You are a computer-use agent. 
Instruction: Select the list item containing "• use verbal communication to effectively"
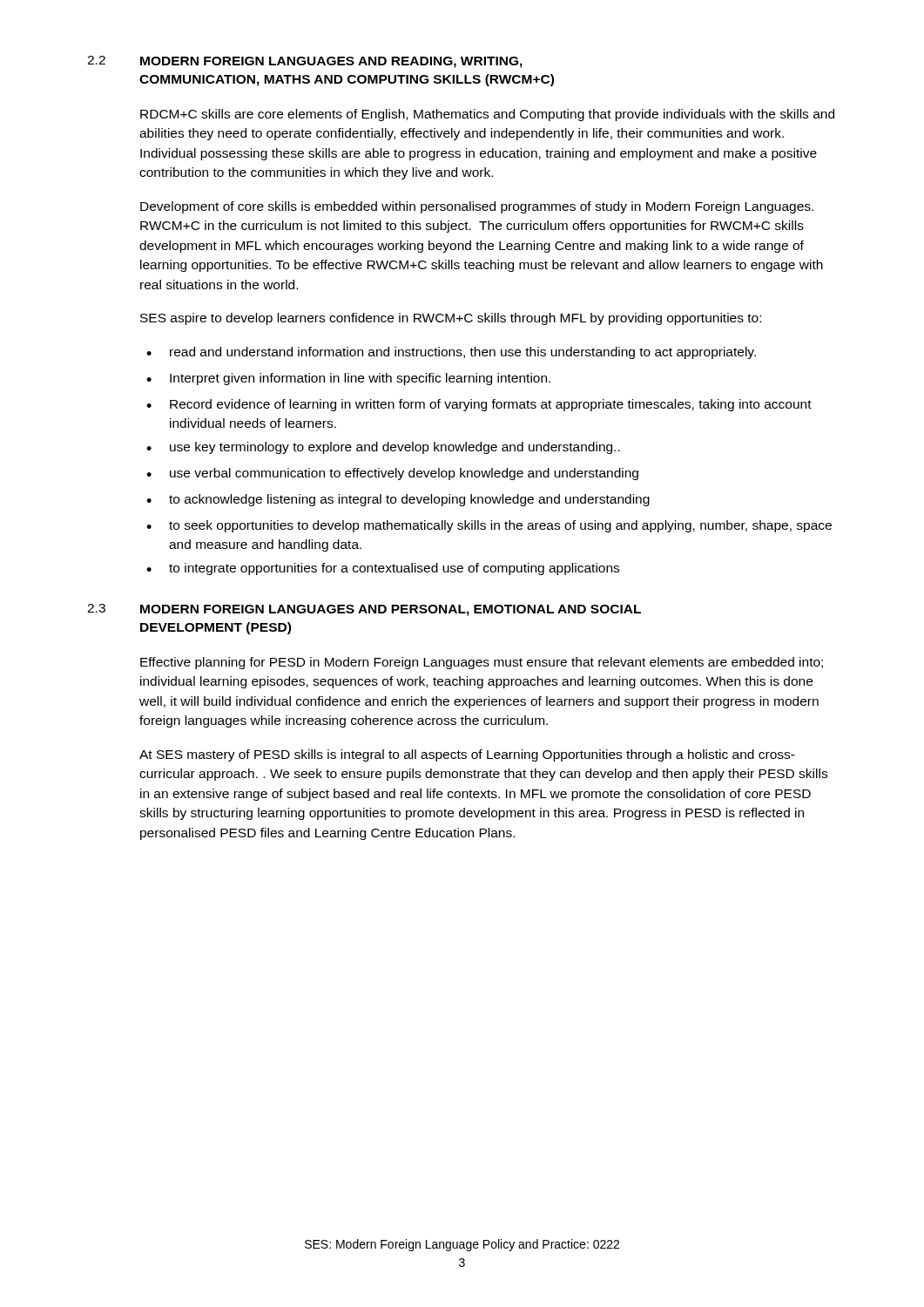coord(393,475)
